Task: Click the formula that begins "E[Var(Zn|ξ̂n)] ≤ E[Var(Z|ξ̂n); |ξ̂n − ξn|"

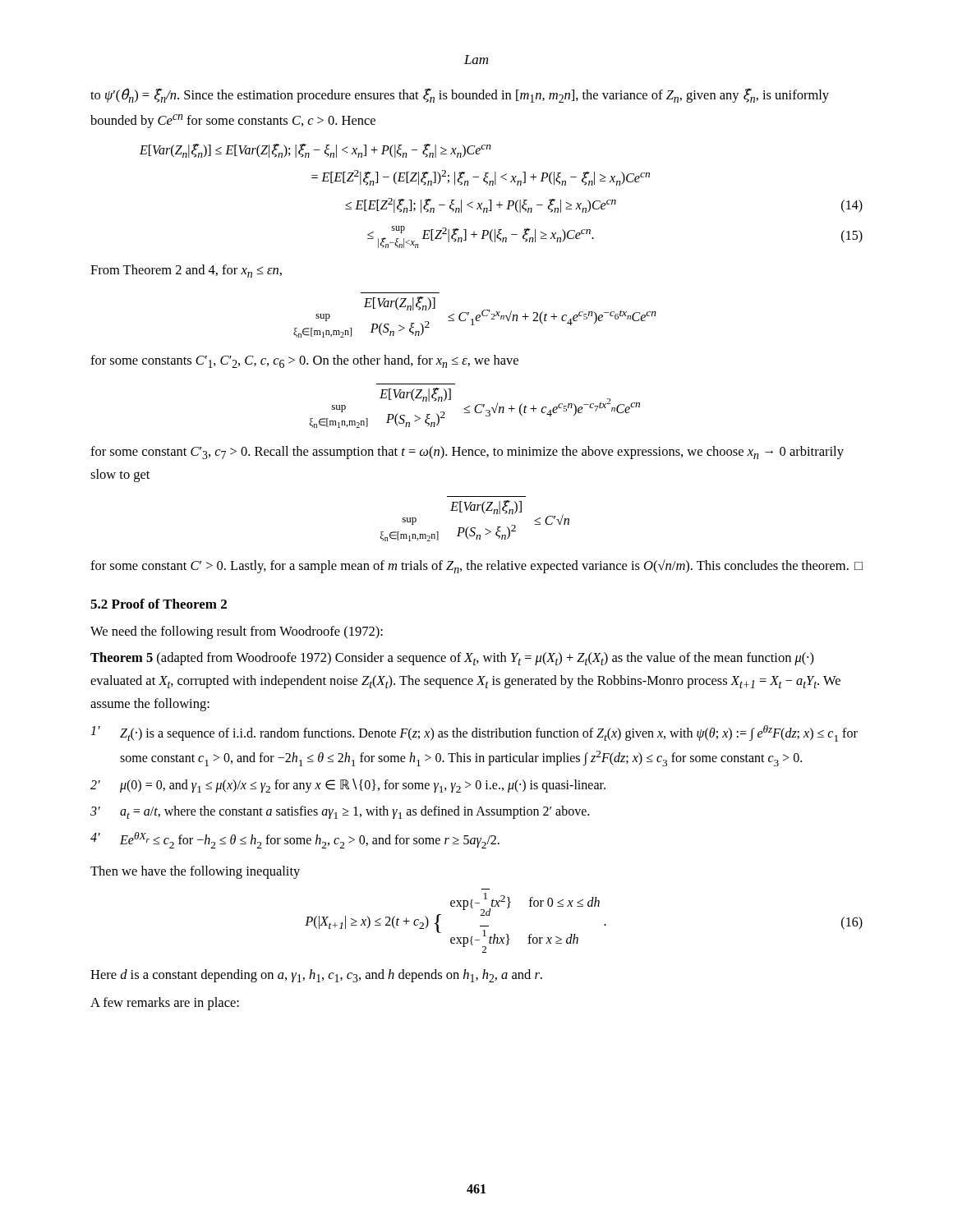Action: coord(476,195)
